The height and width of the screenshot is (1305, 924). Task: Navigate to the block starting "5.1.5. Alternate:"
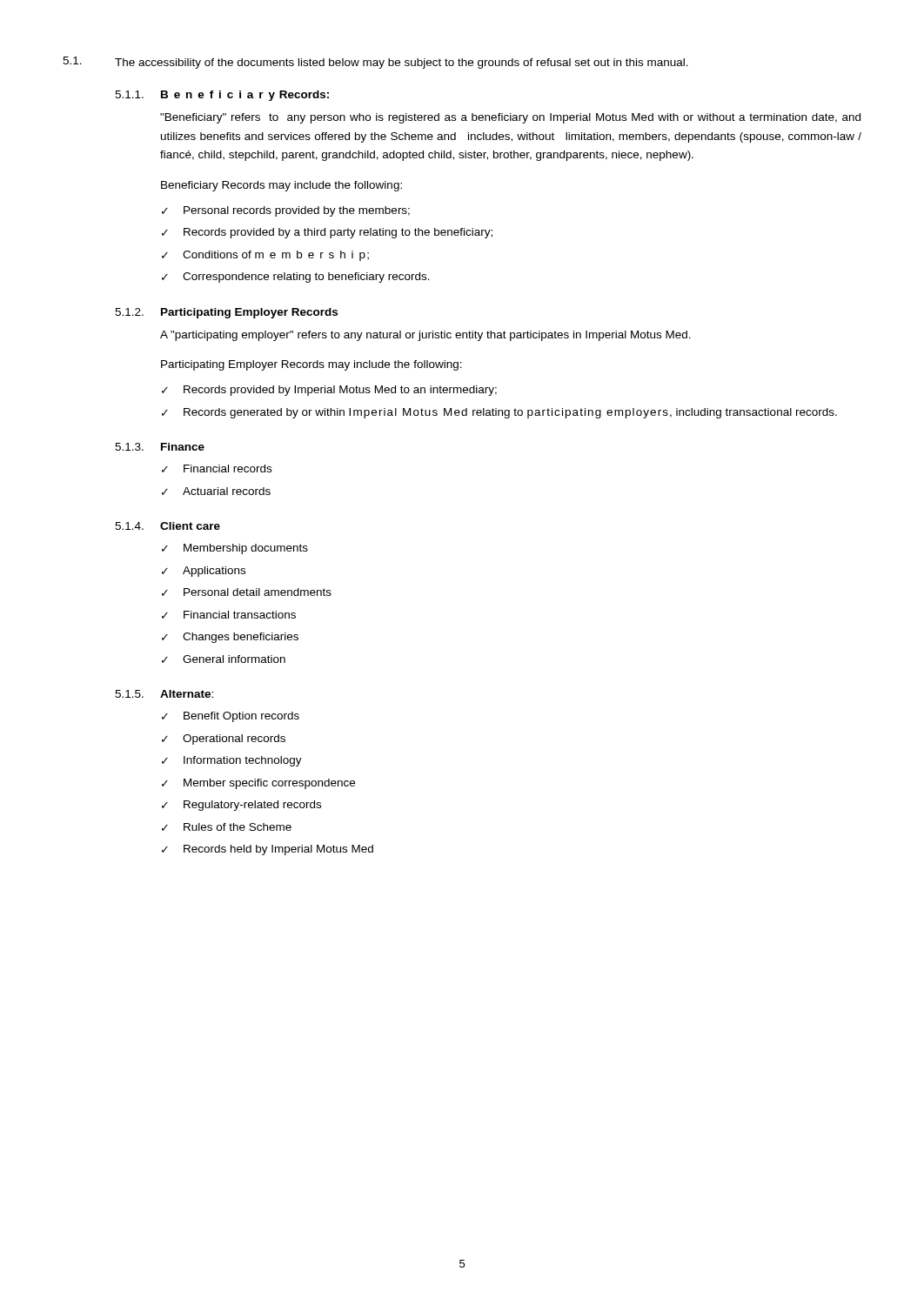click(165, 694)
